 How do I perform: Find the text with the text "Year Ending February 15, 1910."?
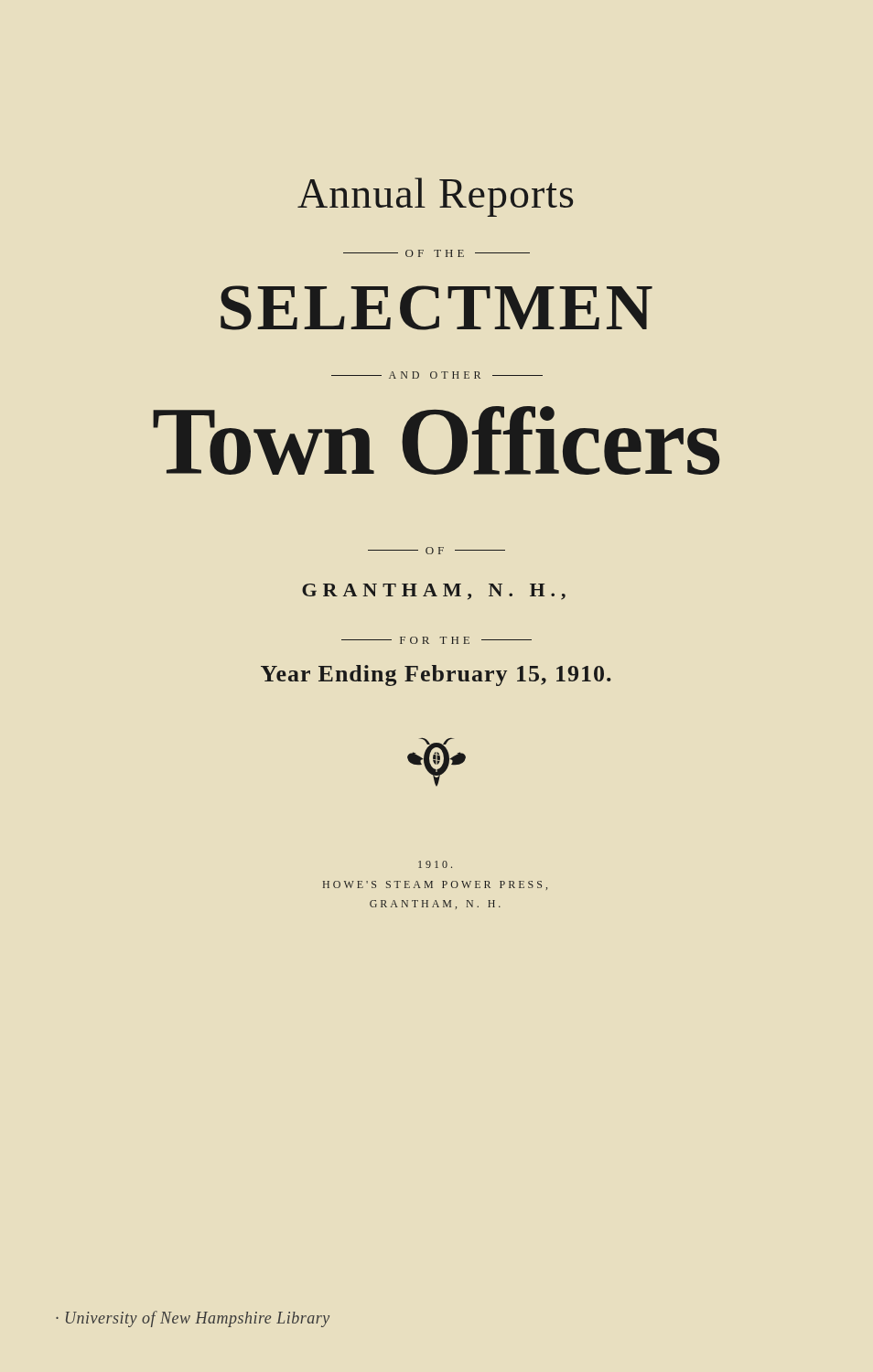[x=436, y=674]
